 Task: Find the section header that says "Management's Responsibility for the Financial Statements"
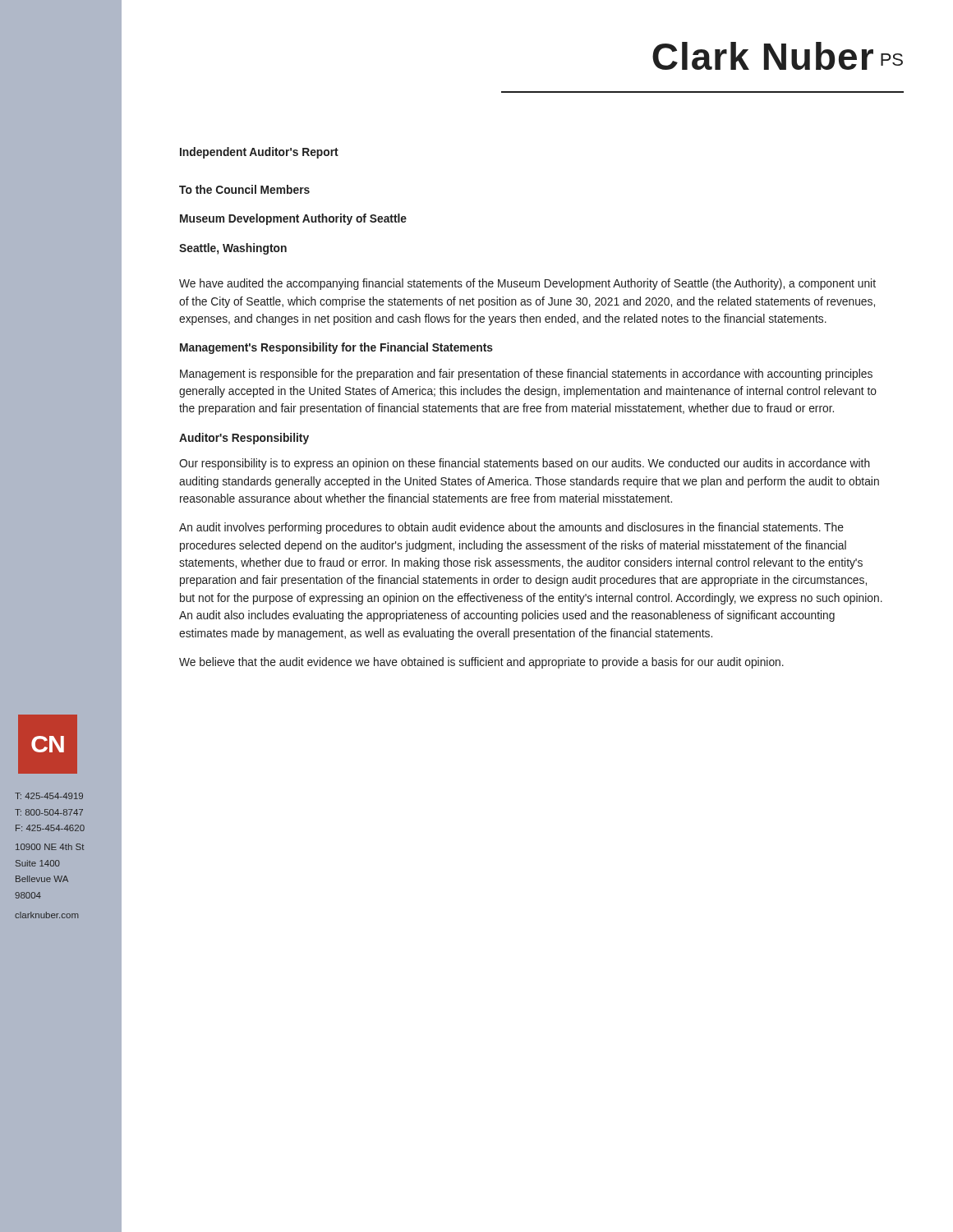(x=336, y=348)
